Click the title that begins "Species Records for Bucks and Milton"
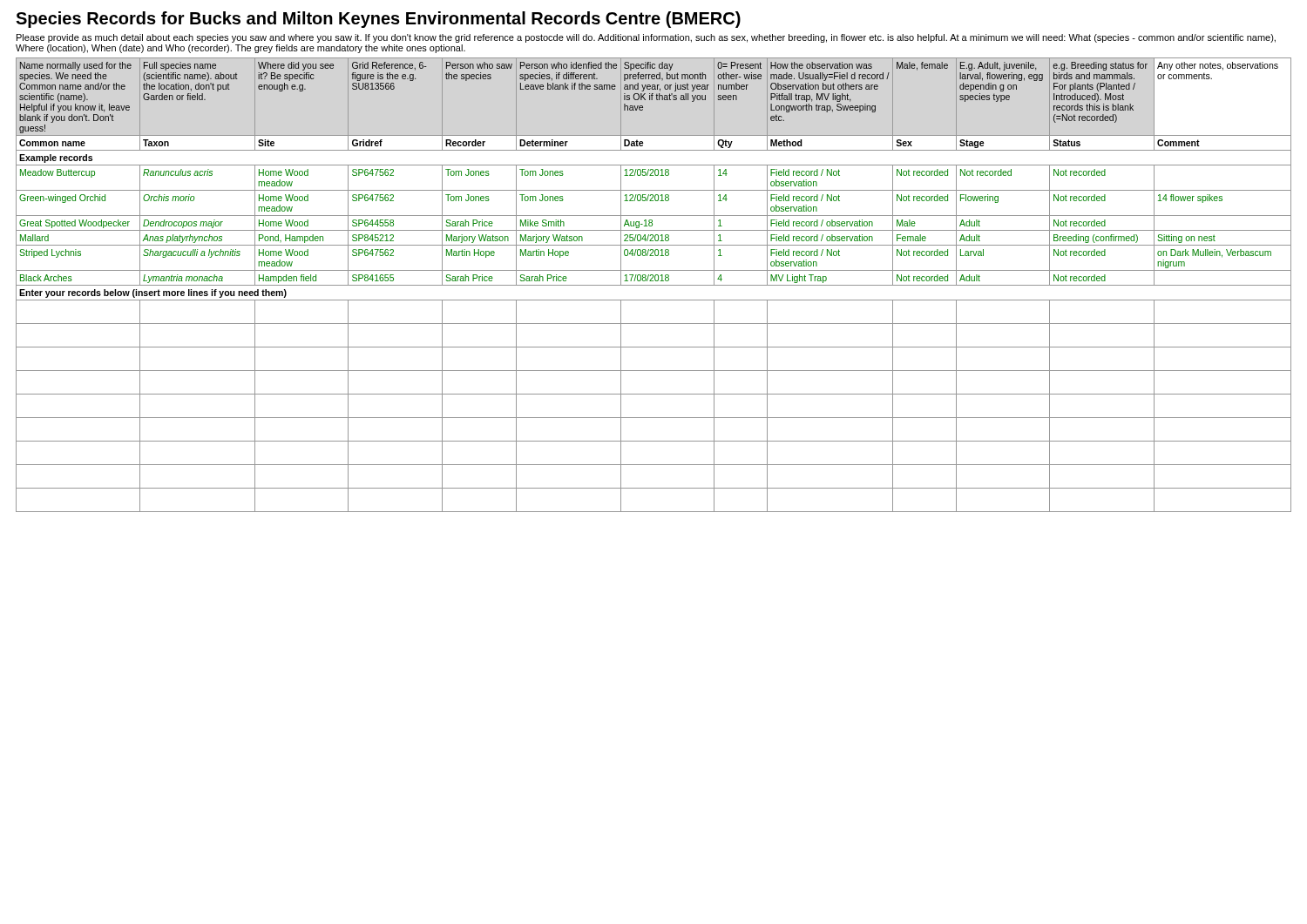The height and width of the screenshot is (924, 1307). click(x=378, y=19)
